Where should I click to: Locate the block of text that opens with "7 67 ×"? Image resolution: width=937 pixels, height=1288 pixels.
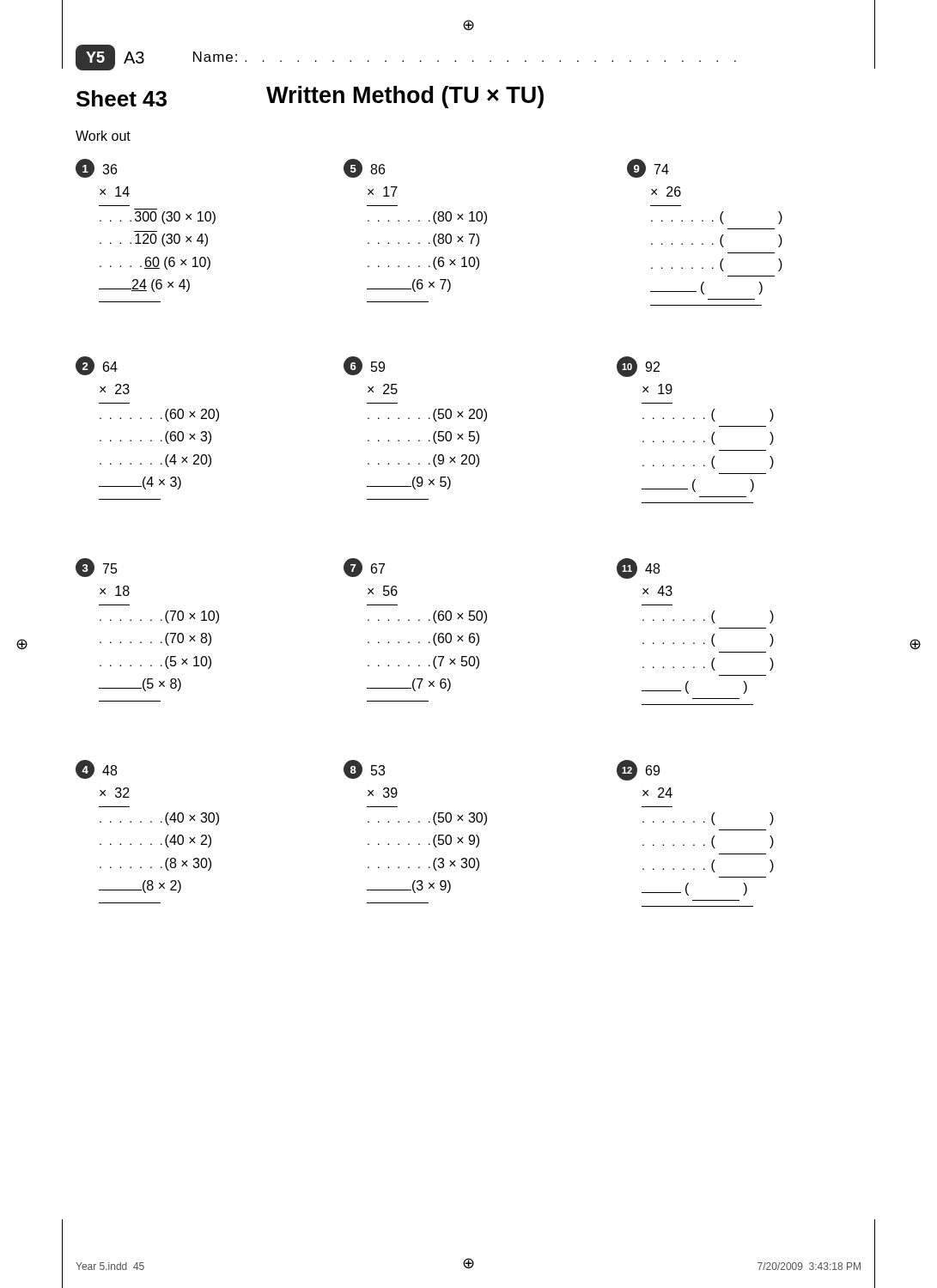[x=416, y=638]
